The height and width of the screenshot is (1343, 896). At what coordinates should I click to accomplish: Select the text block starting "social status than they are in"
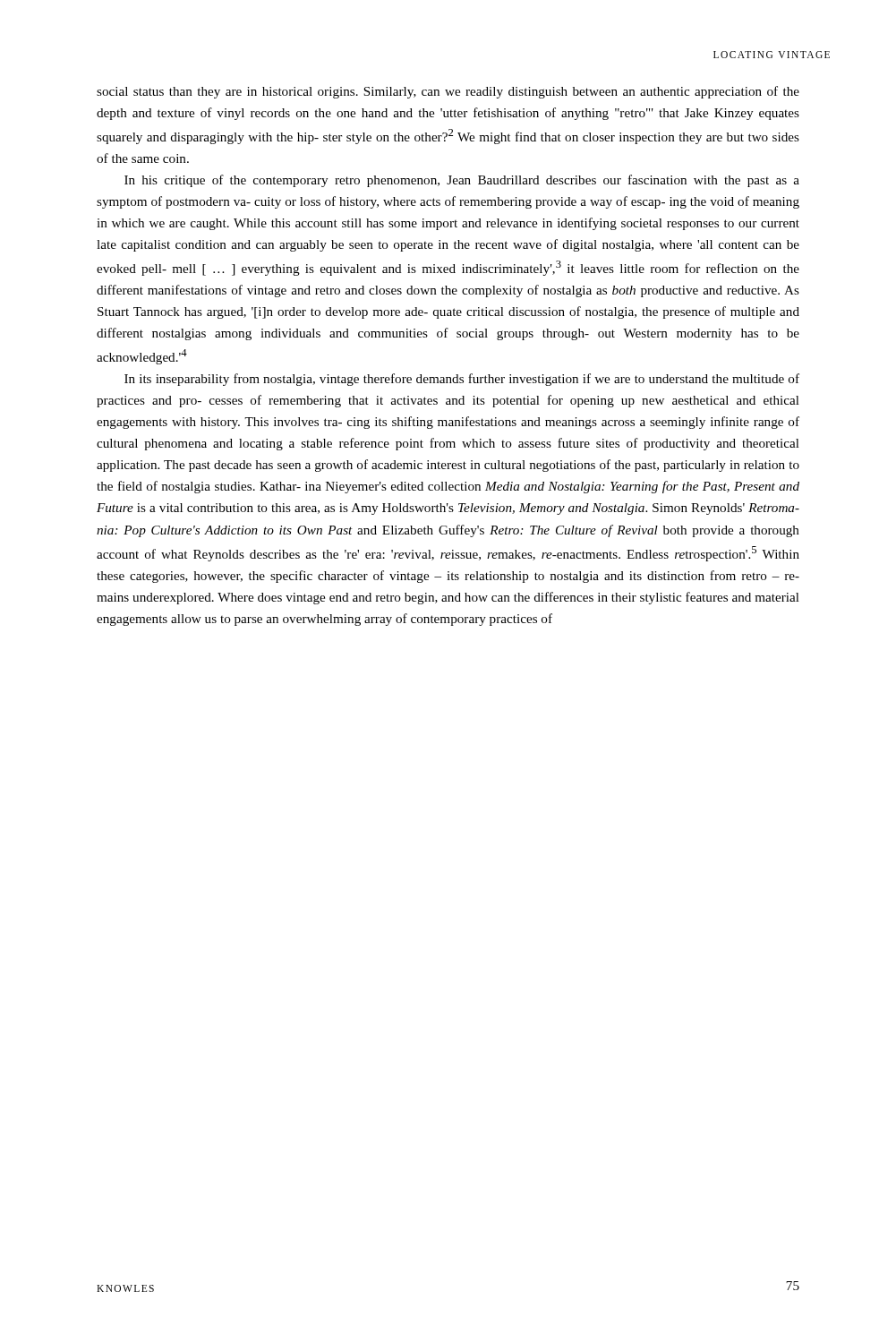coord(448,125)
